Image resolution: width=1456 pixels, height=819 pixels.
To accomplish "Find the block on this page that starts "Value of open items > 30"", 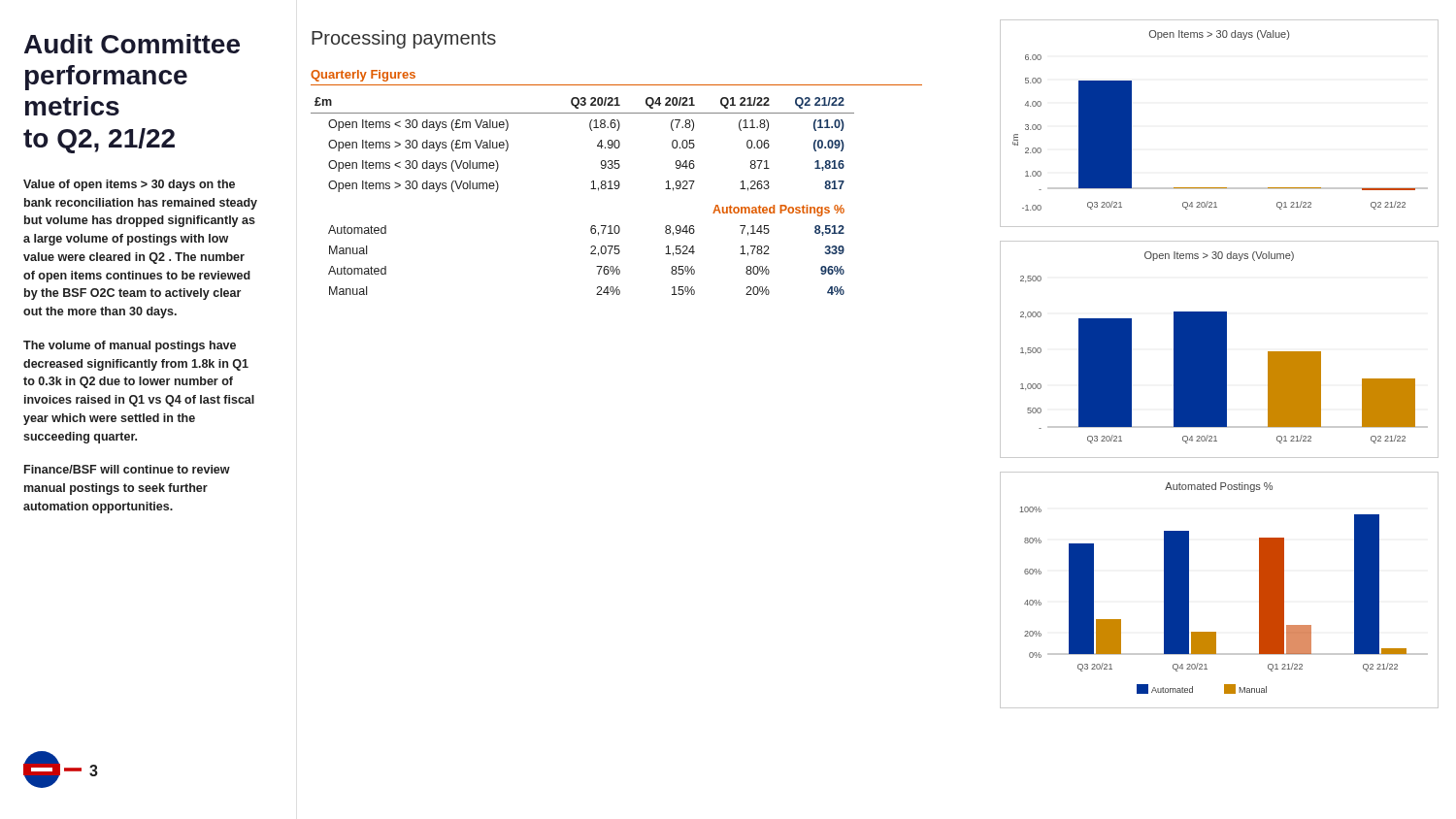I will [x=140, y=248].
